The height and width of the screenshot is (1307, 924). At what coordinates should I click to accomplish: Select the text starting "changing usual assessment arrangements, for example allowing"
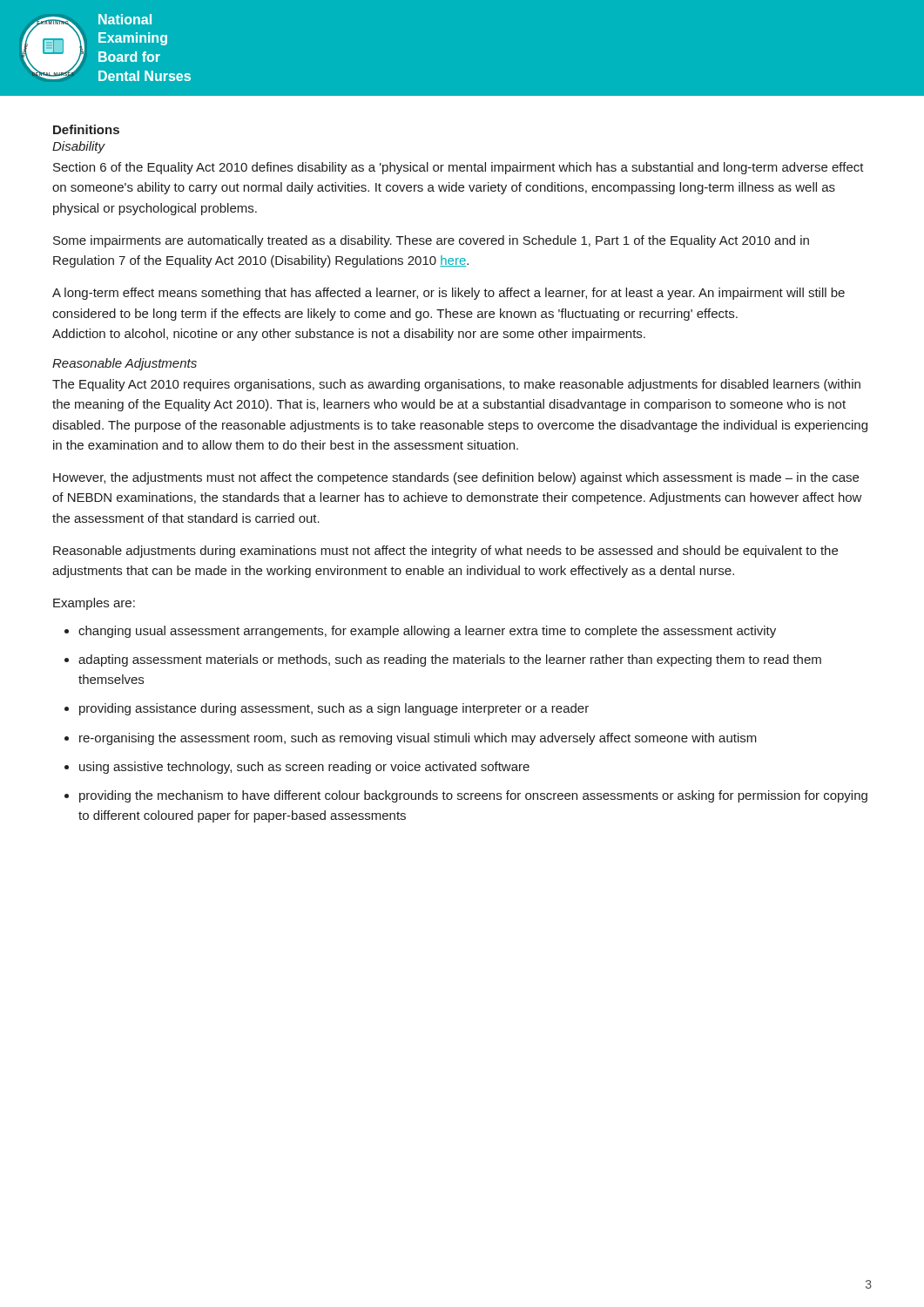tap(427, 630)
